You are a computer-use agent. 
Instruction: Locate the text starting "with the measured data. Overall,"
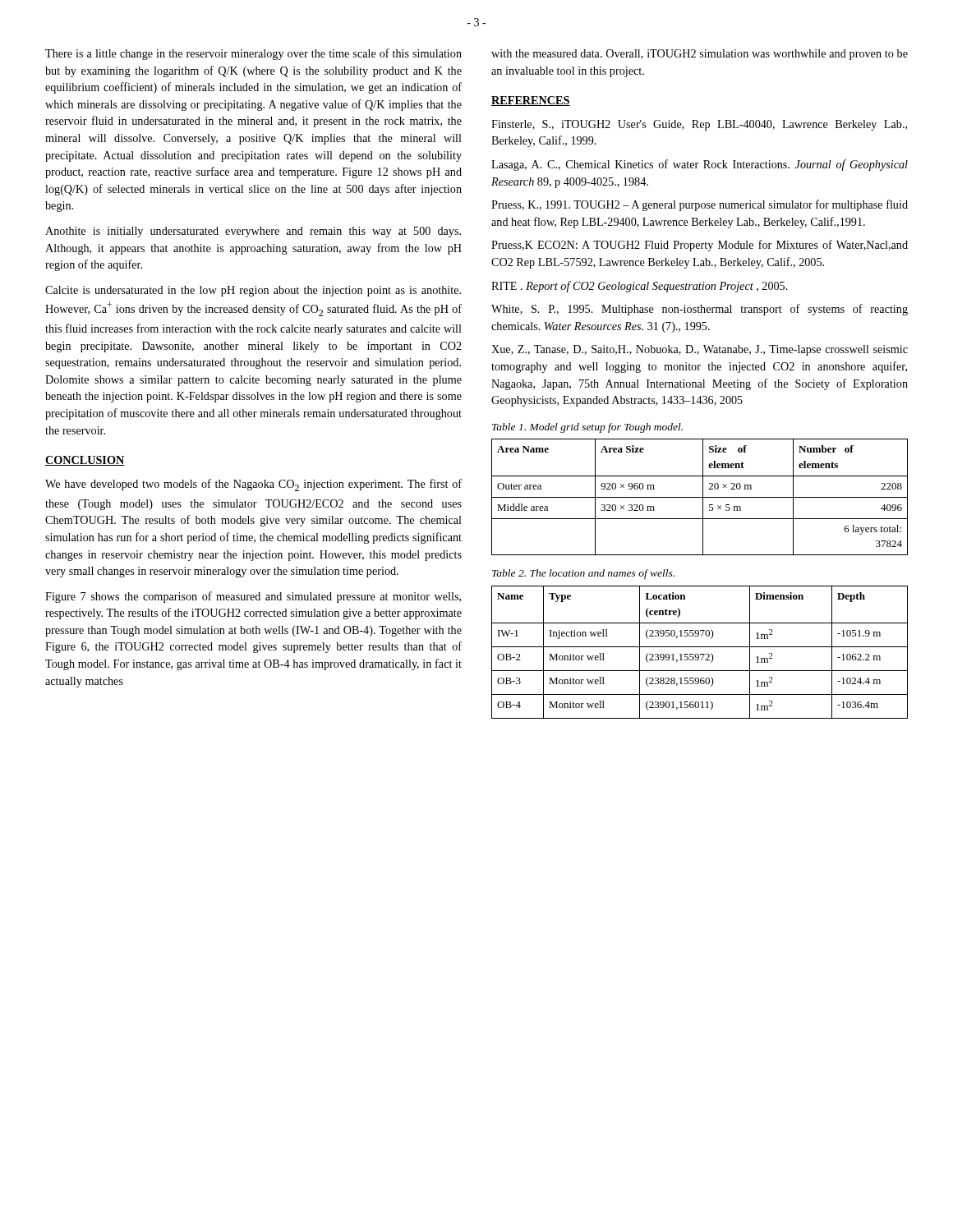pos(700,62)
